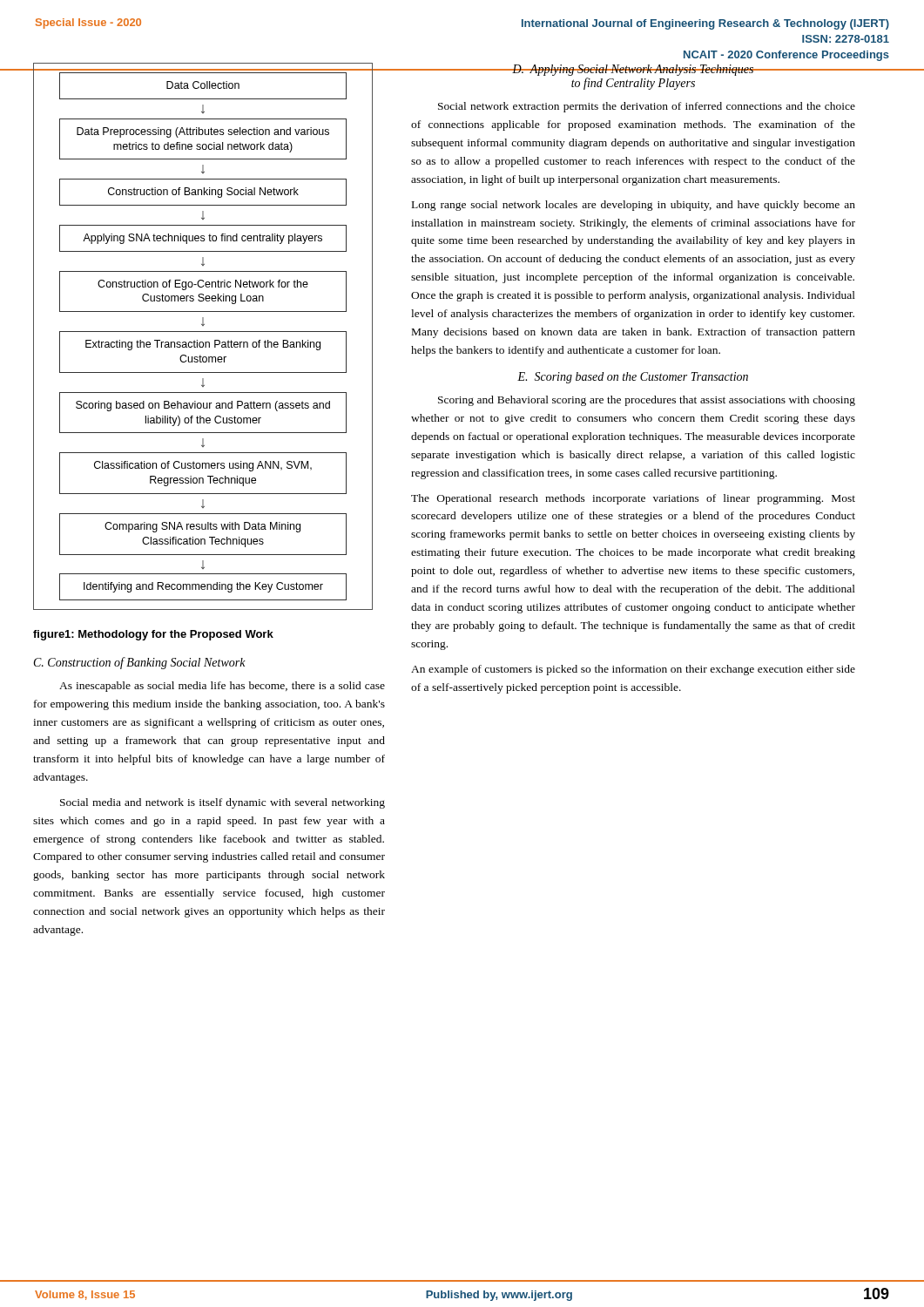Click on the text block that says "Scoring and Behavioral scoring are the procedures that"
924x1307 pixels.
tap(633, 436)
